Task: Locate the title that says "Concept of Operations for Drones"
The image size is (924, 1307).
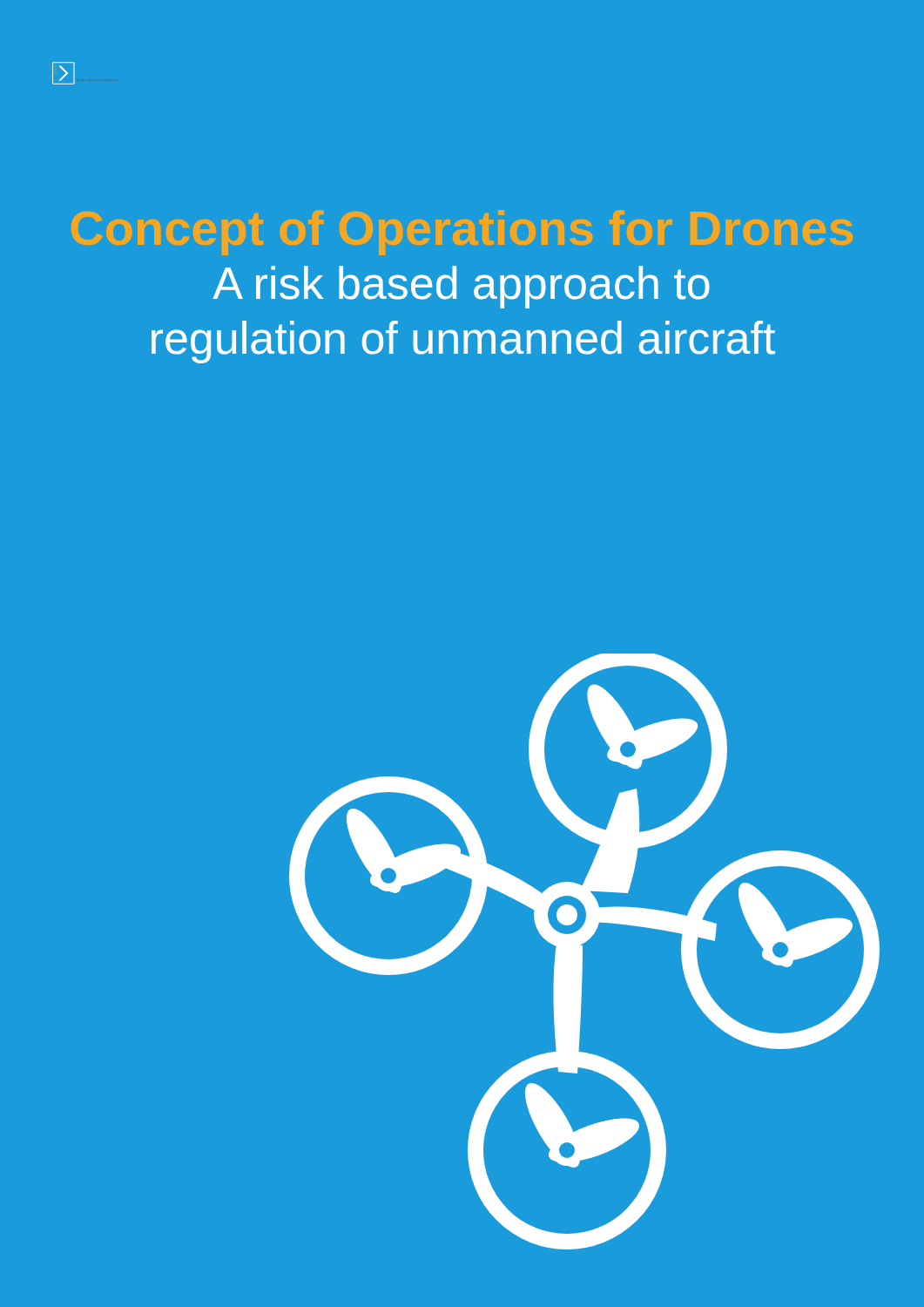Action: click(x=462, y=283)
